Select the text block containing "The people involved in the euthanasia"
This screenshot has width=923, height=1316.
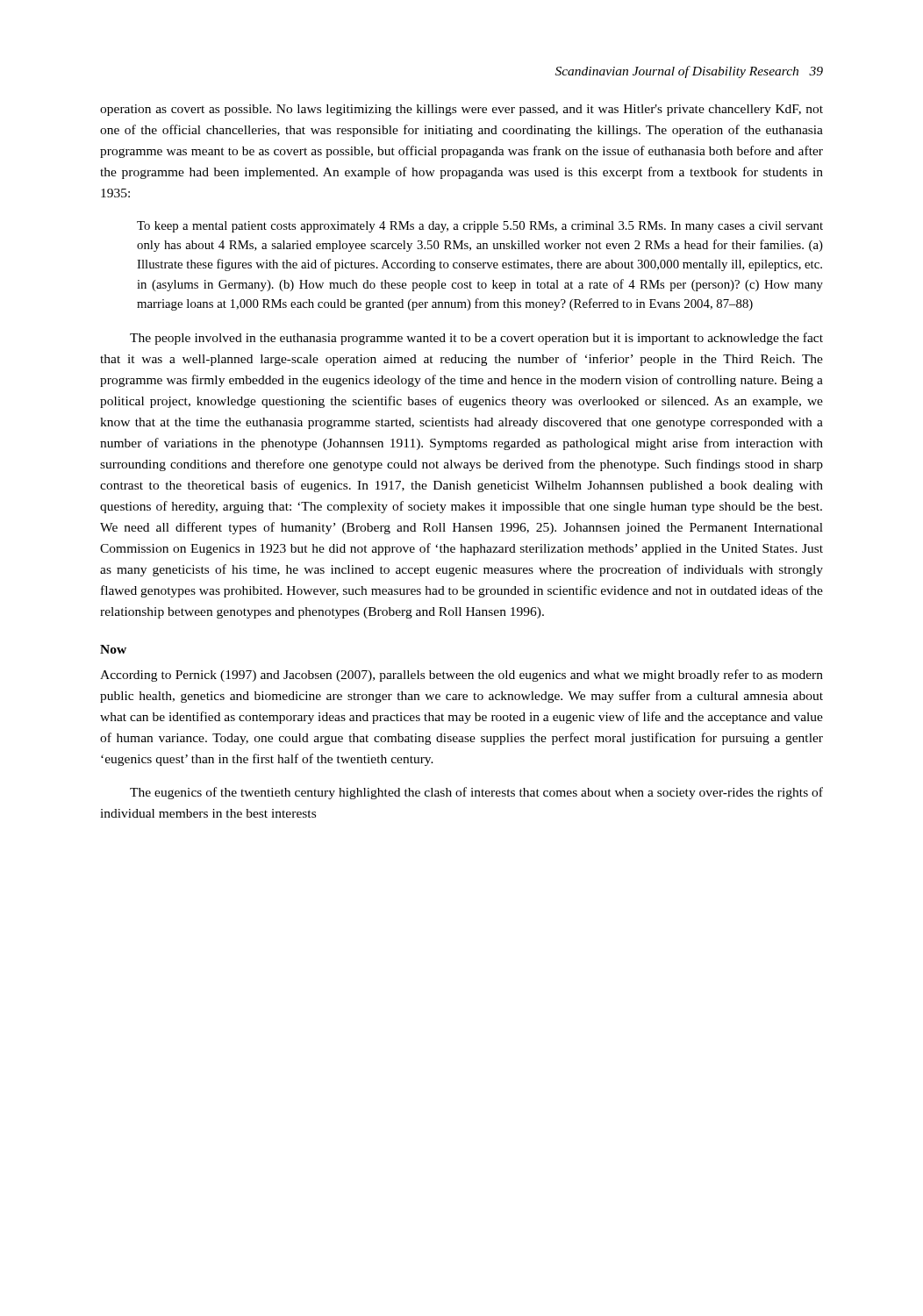point(462,475)
